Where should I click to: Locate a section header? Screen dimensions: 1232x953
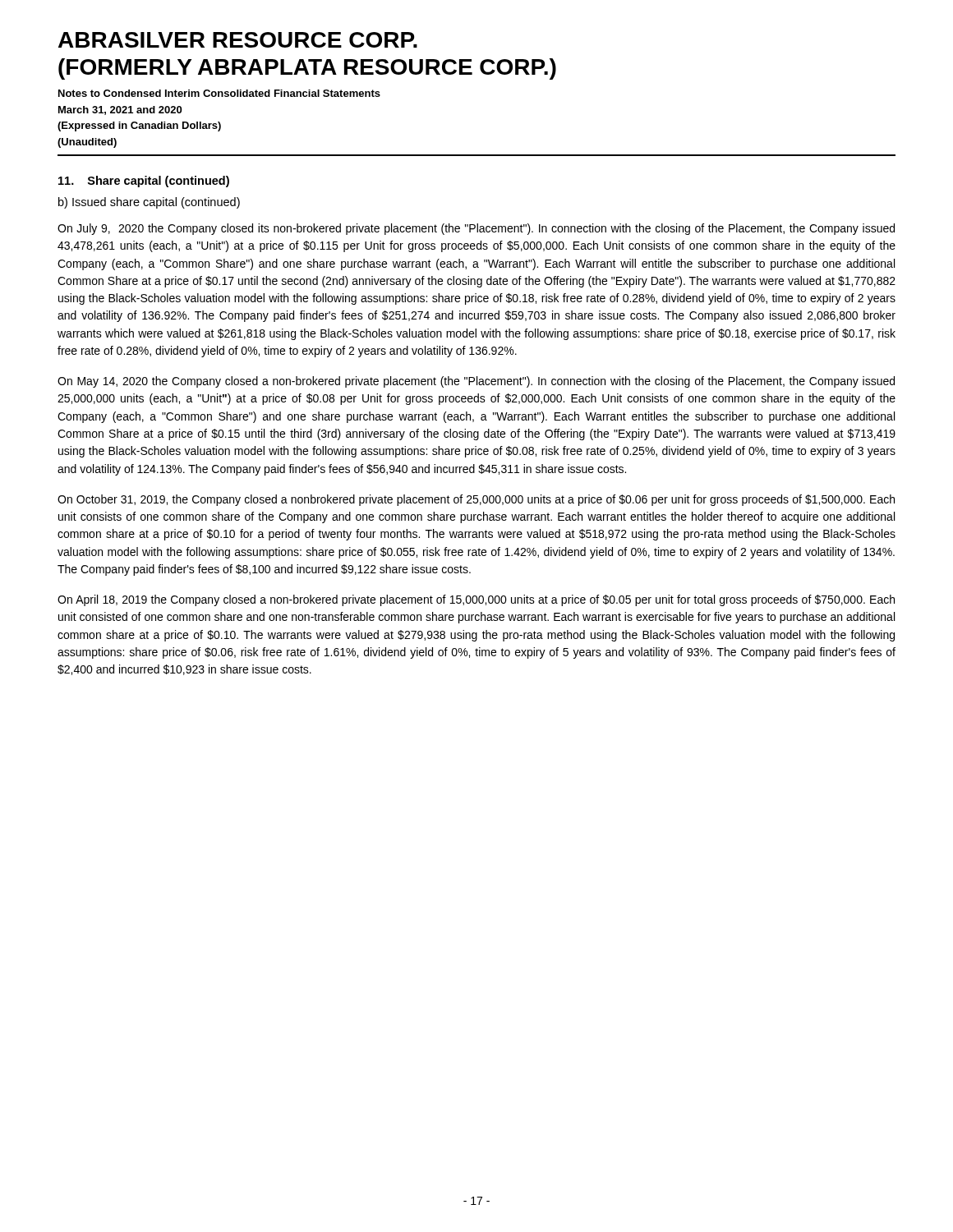pyautogui.click(x=144, y=181)
